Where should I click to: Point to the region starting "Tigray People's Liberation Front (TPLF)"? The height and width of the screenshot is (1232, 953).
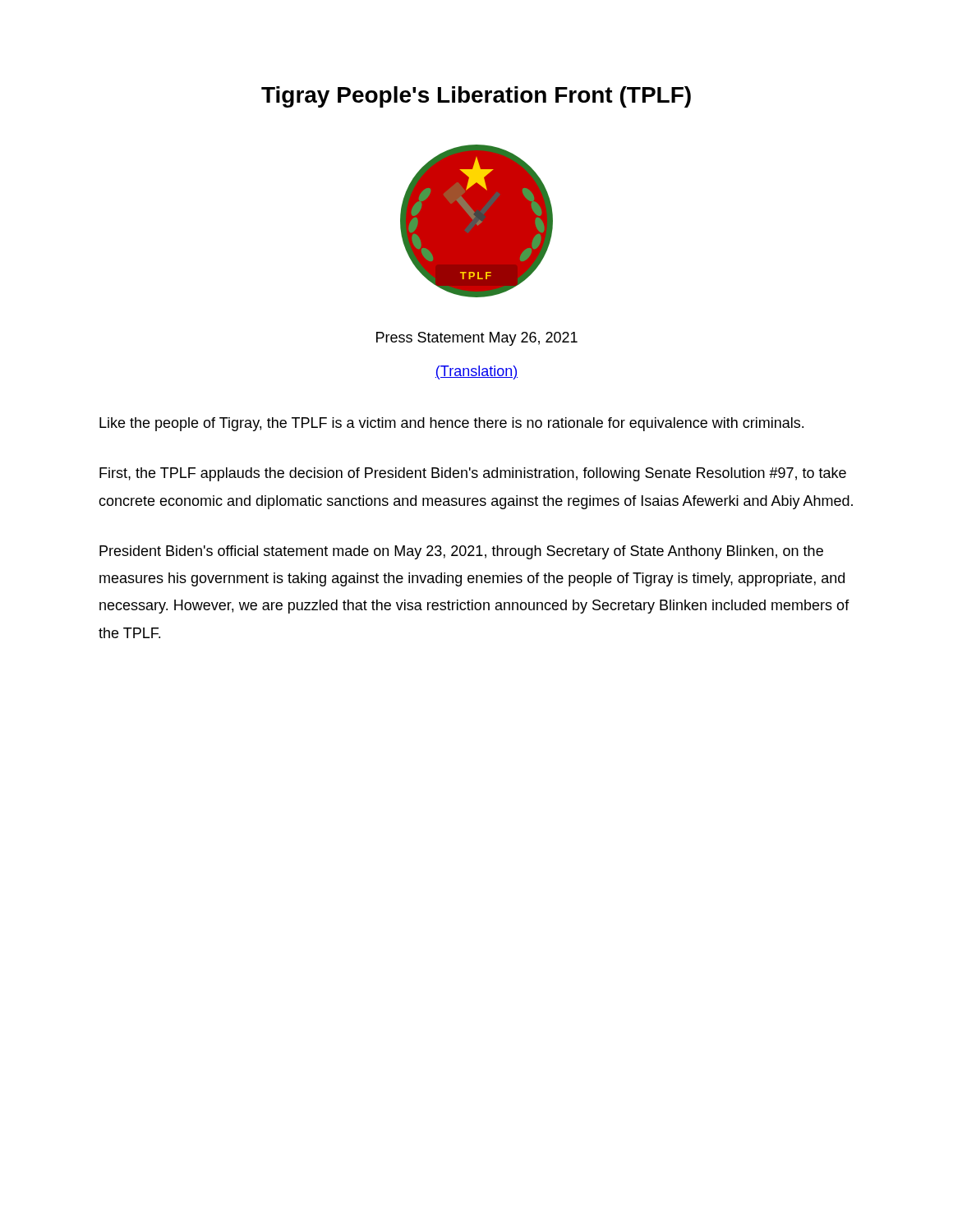pos(476,95)
